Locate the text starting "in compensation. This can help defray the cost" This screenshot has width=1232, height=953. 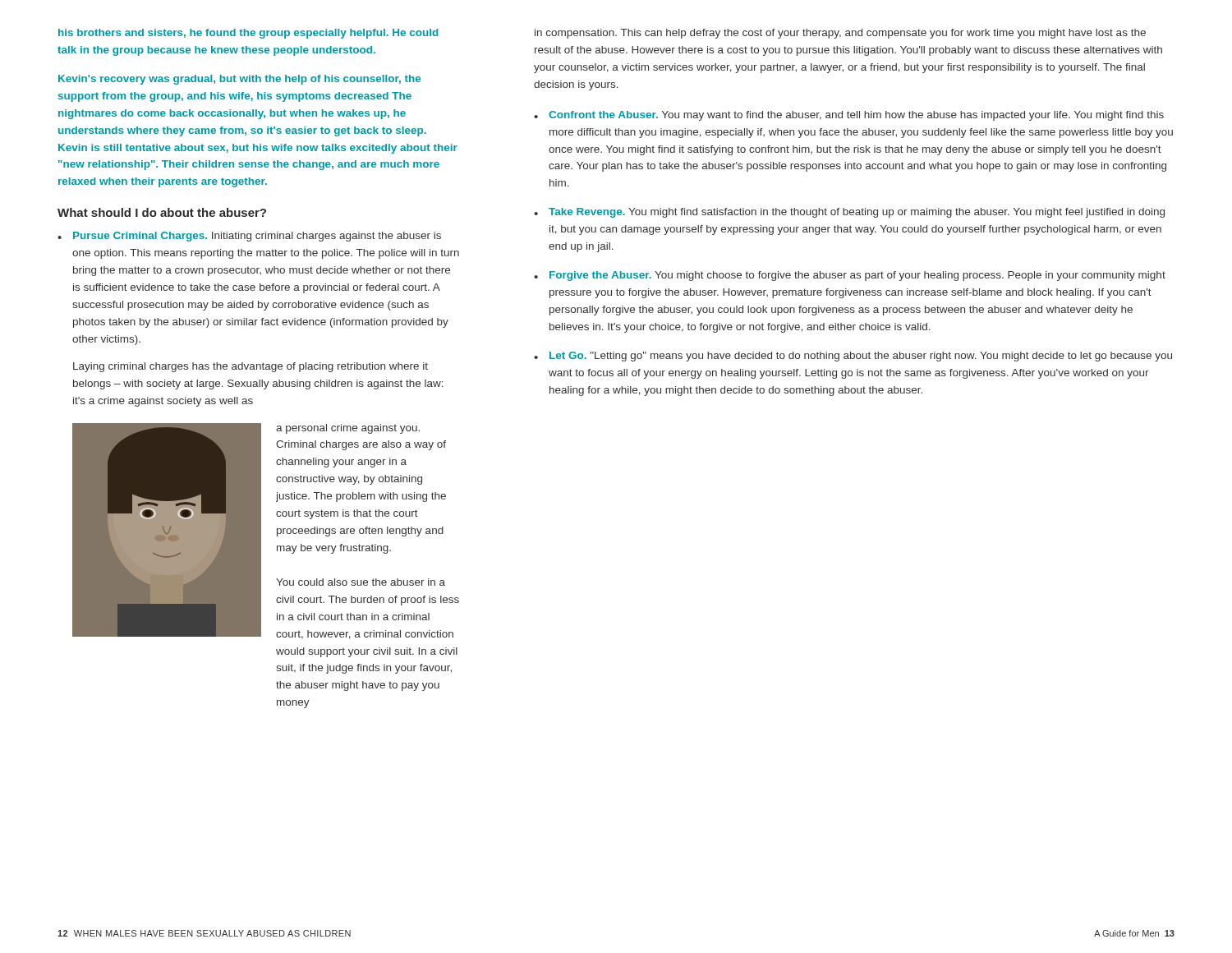pos(848,58)
